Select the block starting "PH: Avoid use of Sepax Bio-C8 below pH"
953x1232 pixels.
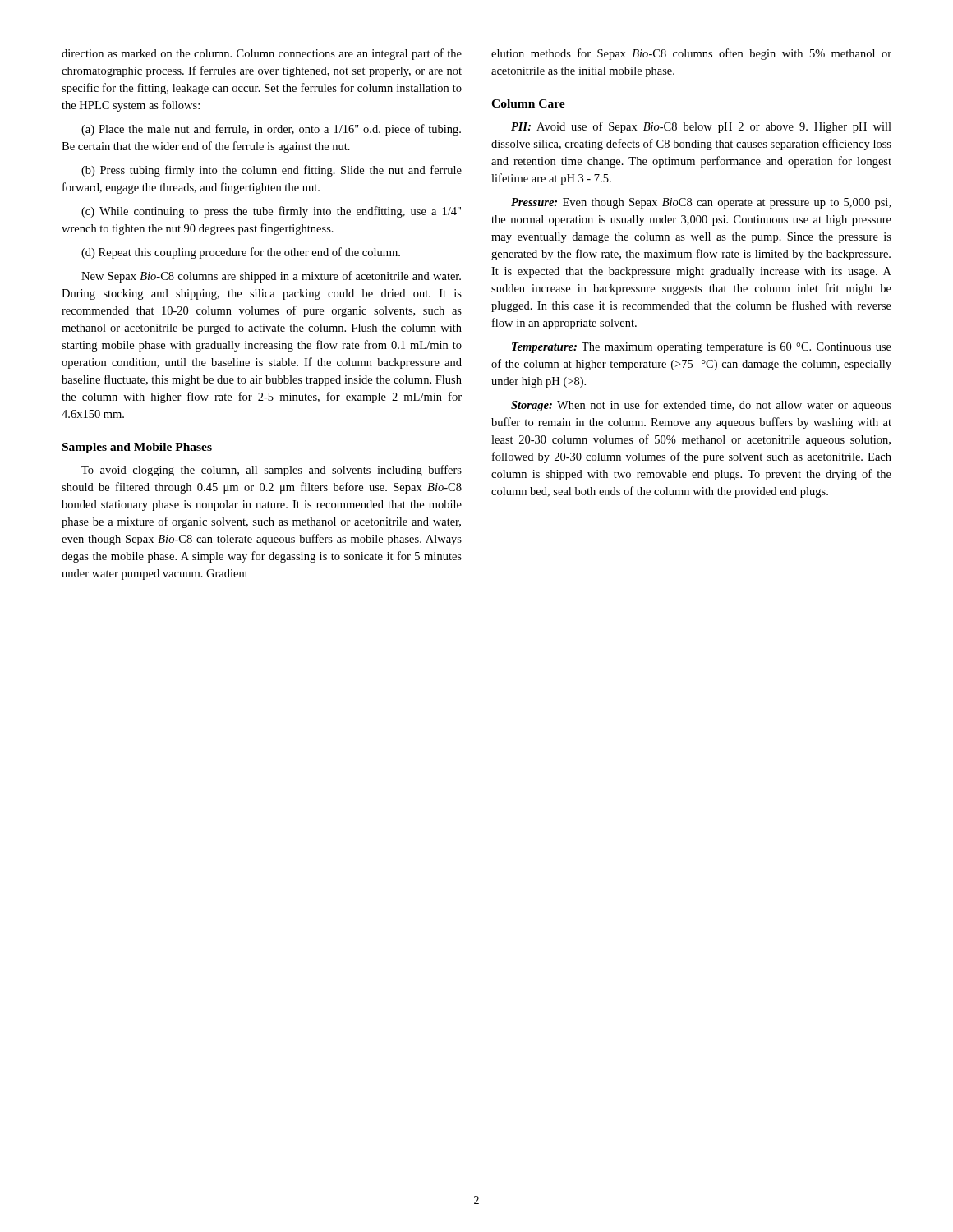point(691,152)
